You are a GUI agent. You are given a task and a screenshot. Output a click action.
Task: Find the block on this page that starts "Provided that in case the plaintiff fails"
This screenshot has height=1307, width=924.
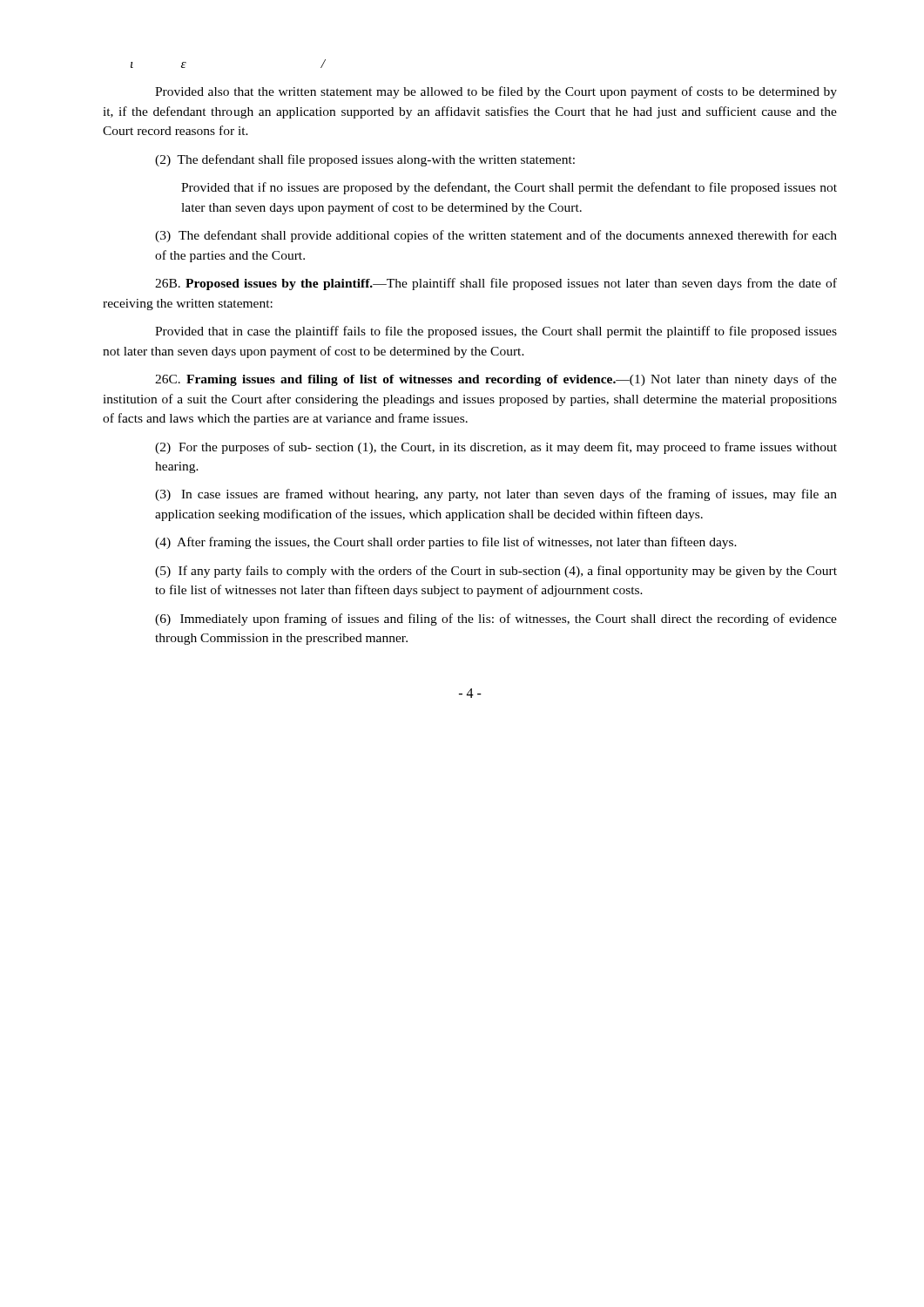pos(470,341)
